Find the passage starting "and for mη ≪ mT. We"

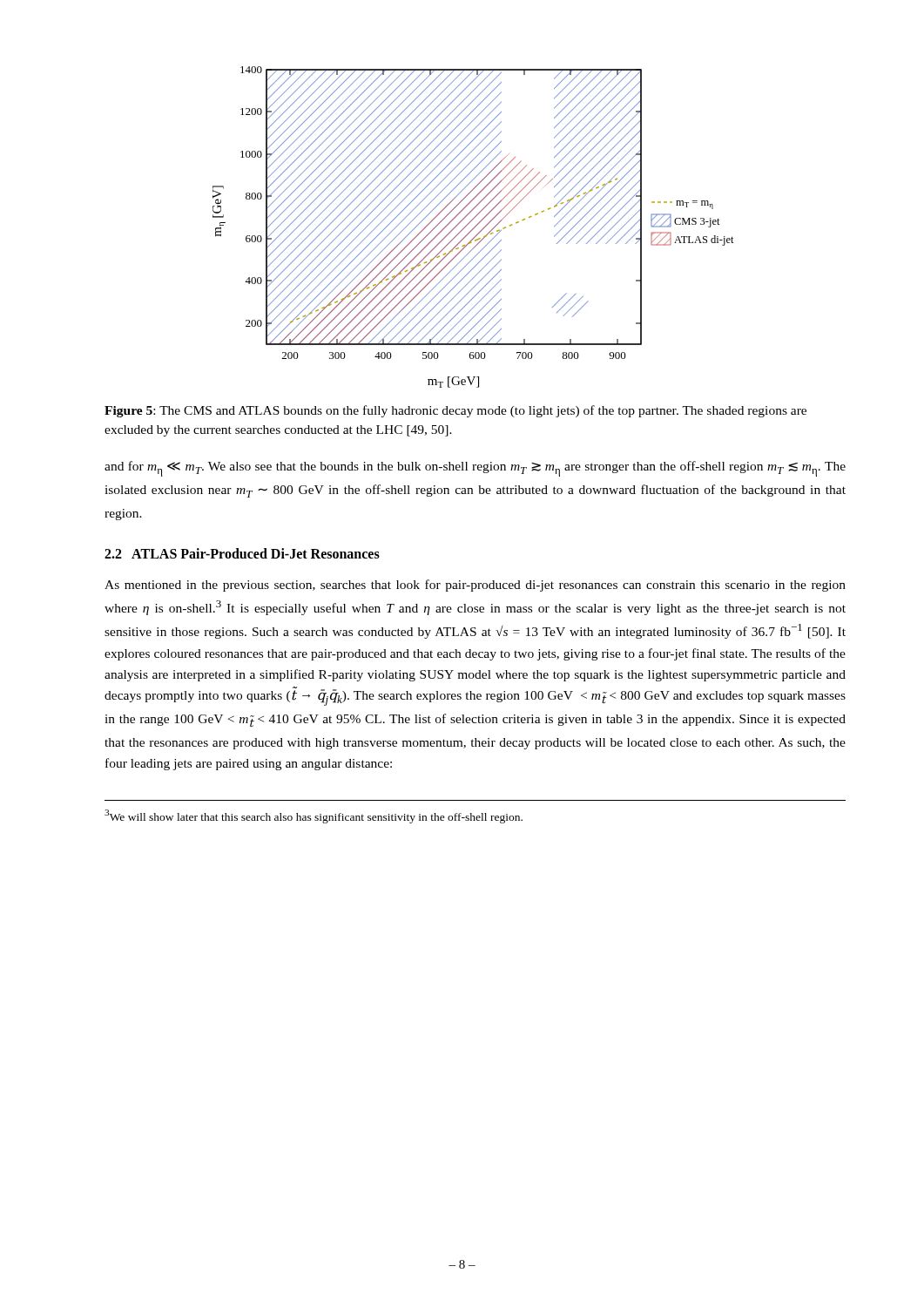[x=475, y=489]
